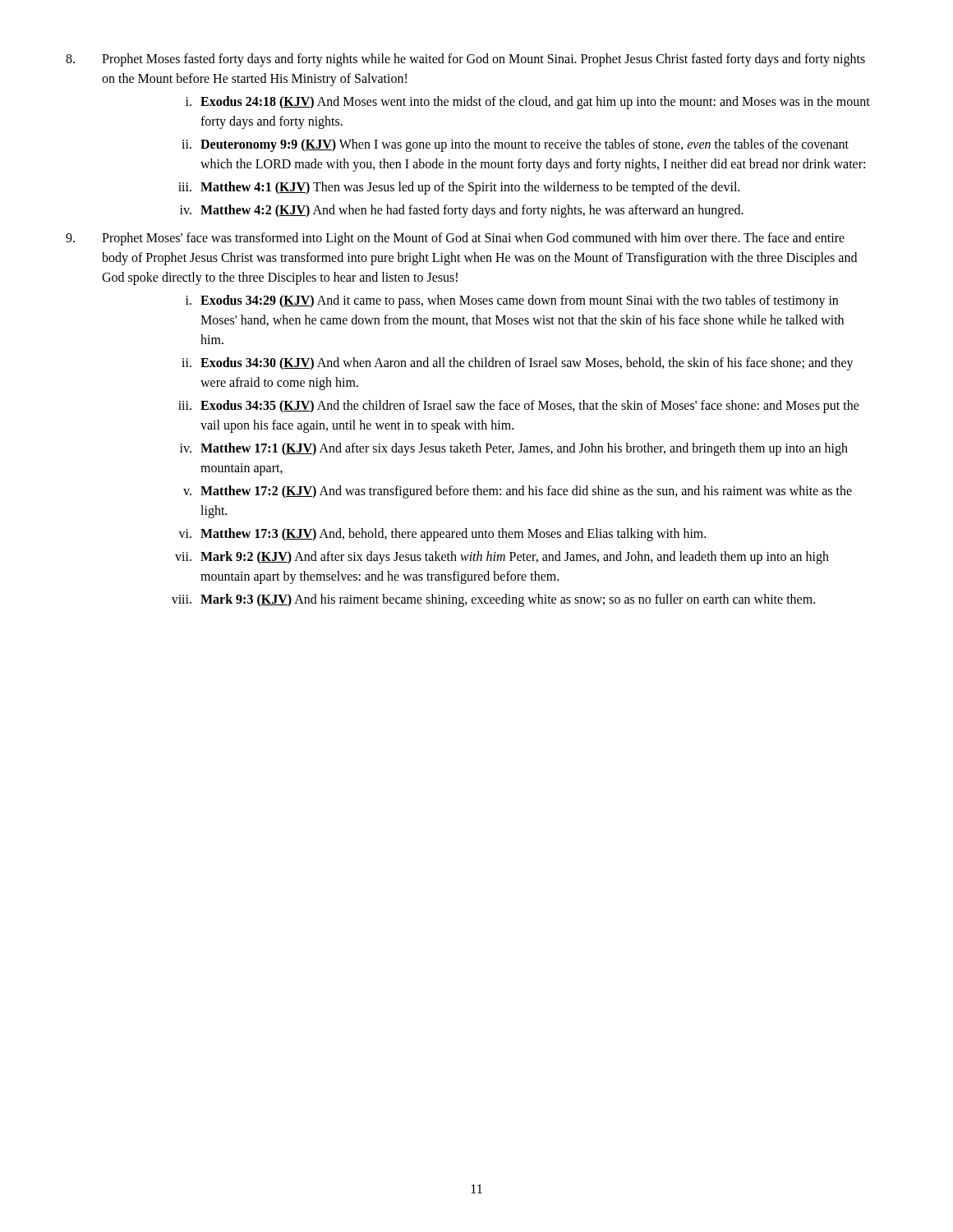Locate the list item with the text "viii. Mark 9:3 (KJV) And his raiment became"
The image size is (953, 1232).
(x=519, y=600)
